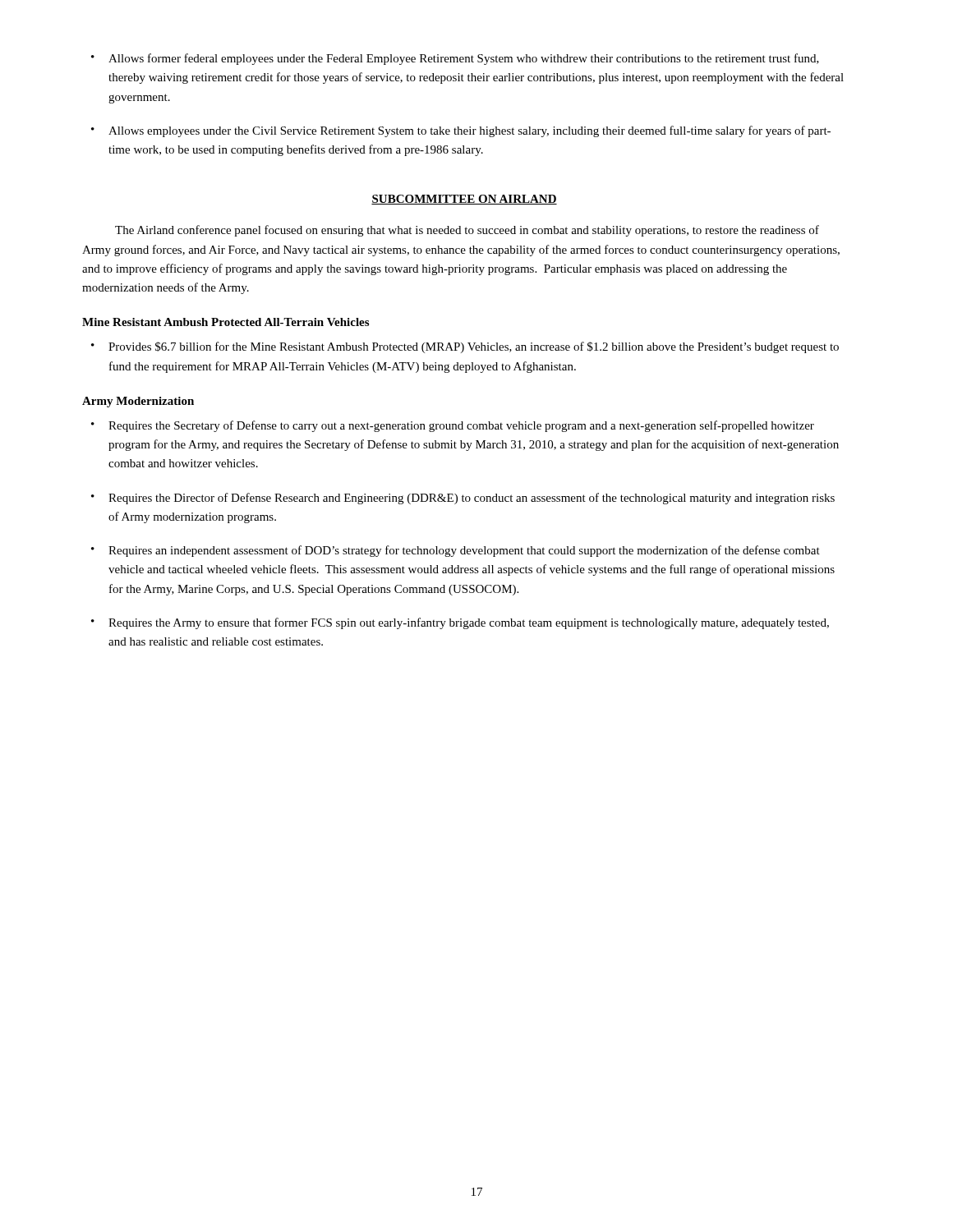This screenshot has width=953, height=1232.
Task: Locate the text block starting "Mine Resistant Ambush Protected"
Action: pyautogui.click(x=226, y=322)
